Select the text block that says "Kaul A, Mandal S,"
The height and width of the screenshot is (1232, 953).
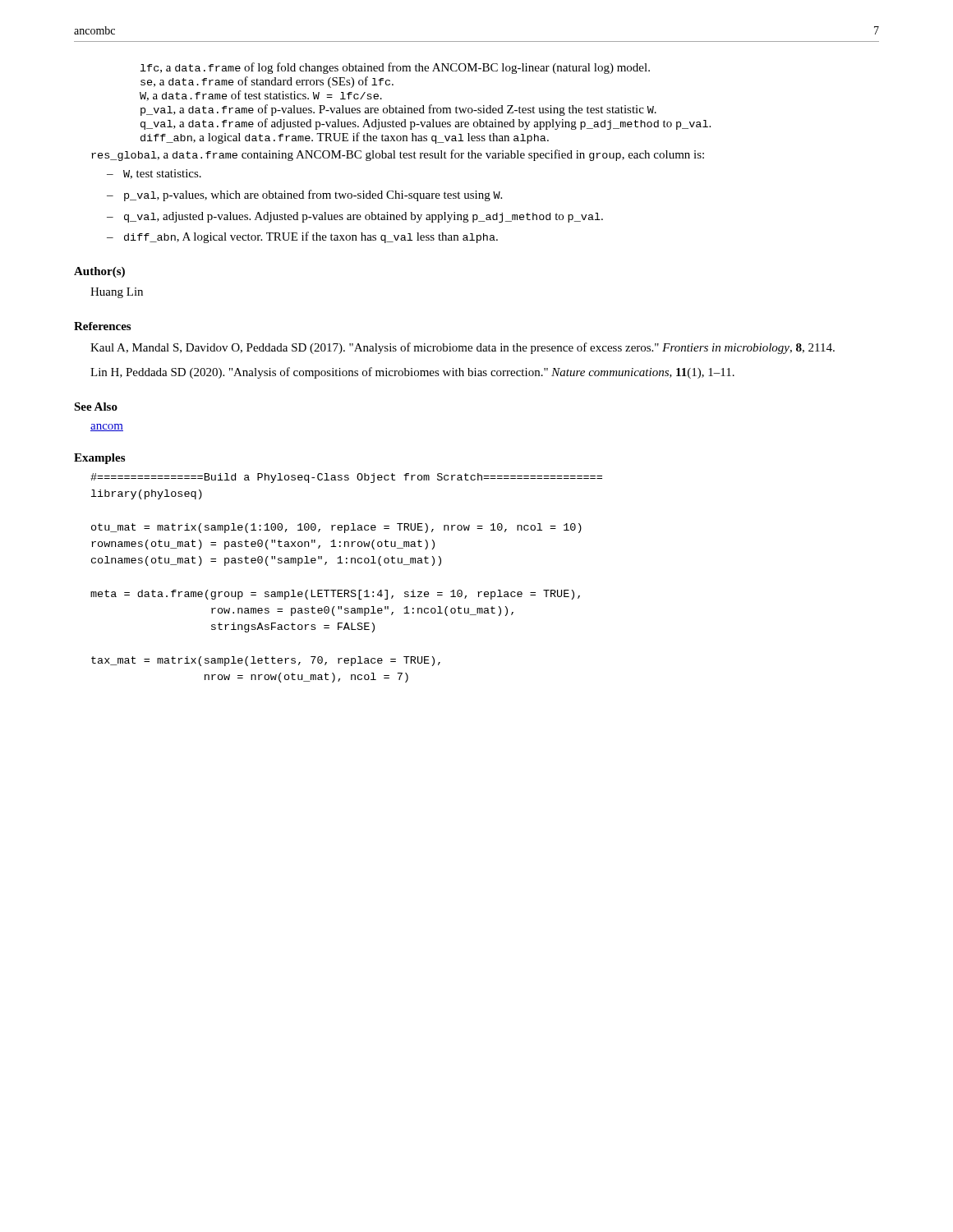click(463, 347)
